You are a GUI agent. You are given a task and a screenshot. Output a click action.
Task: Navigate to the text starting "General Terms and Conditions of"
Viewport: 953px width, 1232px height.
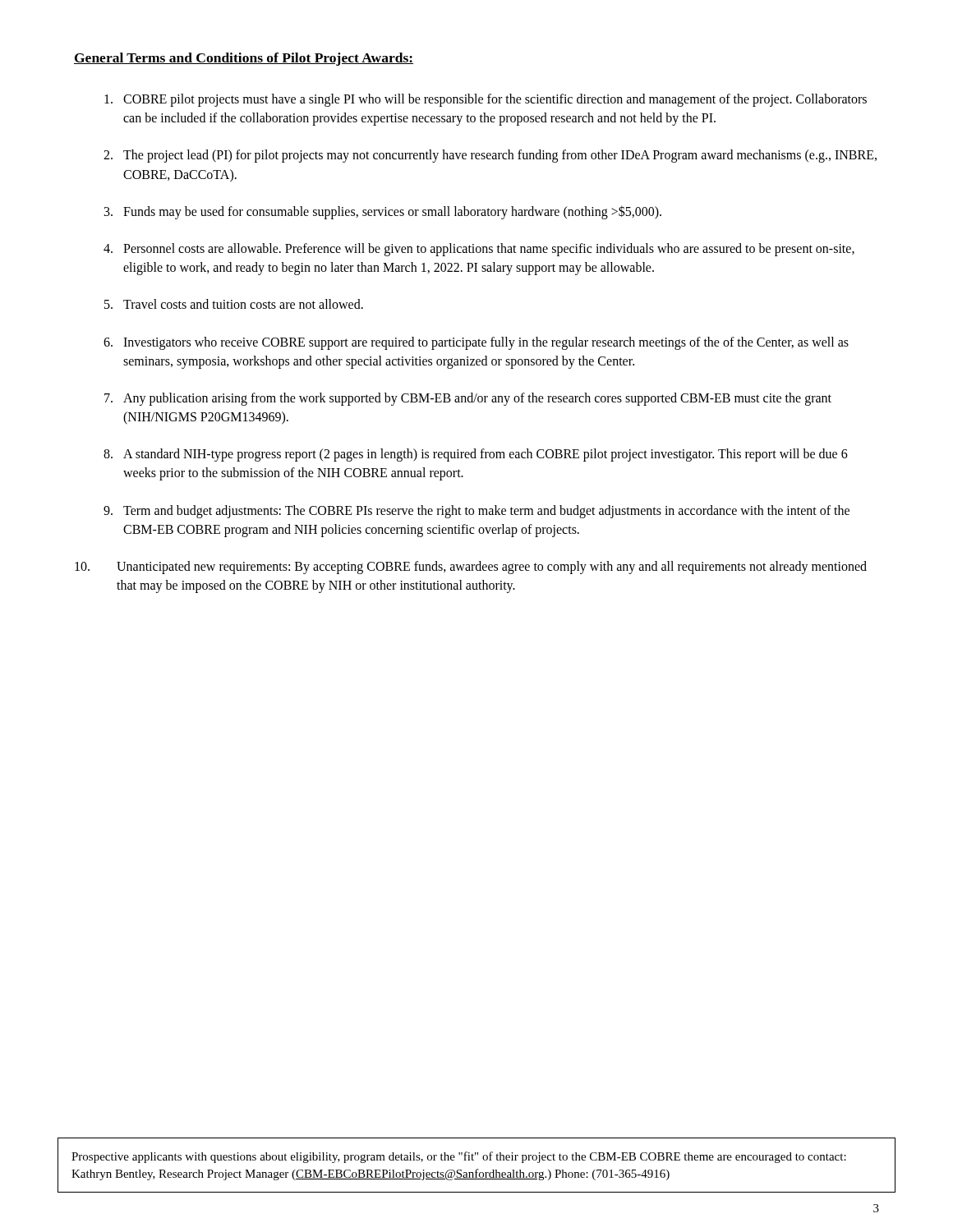click(x=244, y=57)
